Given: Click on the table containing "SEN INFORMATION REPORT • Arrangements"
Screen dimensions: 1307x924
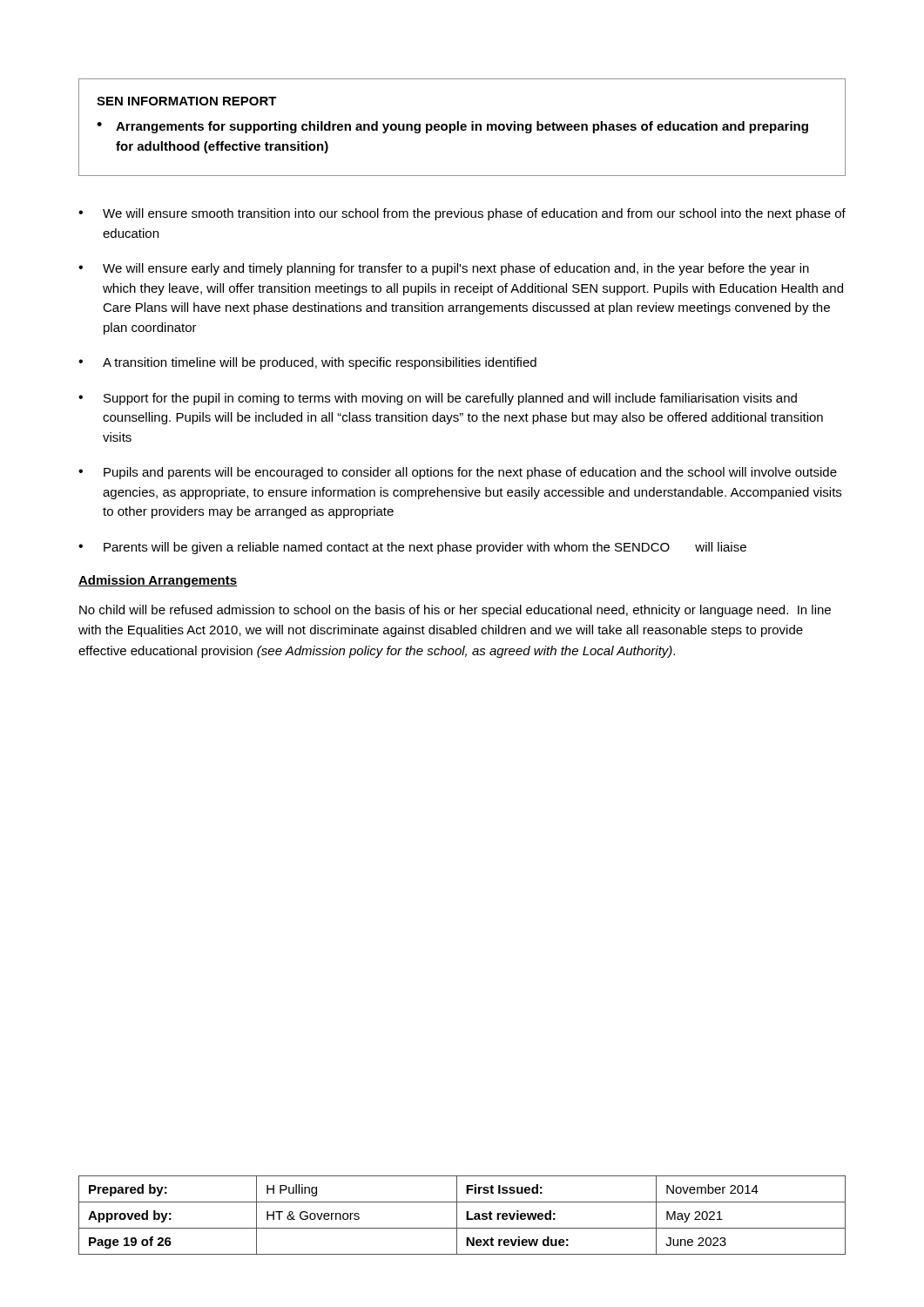Looking at the screenshot, I should pos(462,127).
